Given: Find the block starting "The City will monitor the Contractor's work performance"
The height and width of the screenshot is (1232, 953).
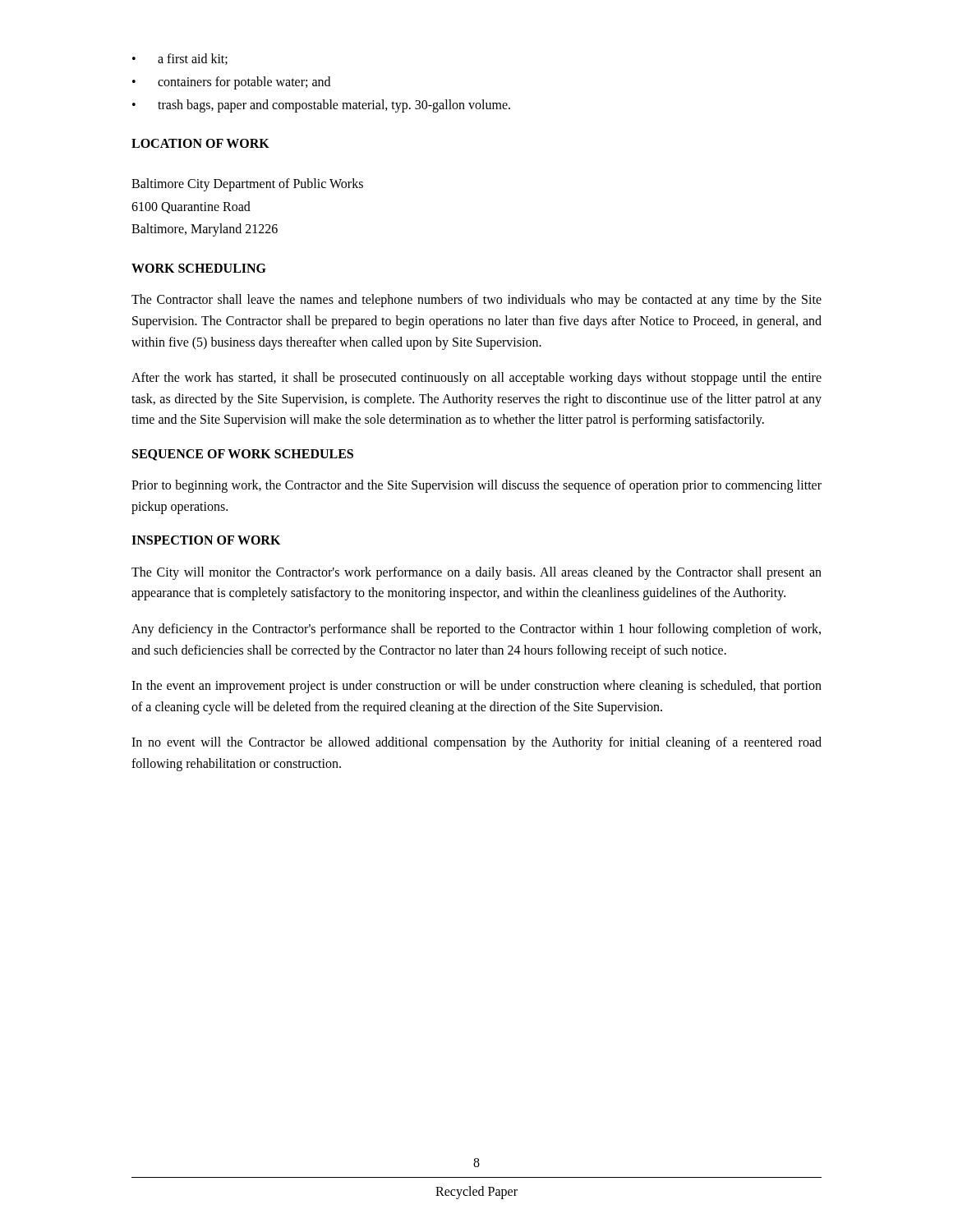Looking at the screenshot, I should coord(476,582).
